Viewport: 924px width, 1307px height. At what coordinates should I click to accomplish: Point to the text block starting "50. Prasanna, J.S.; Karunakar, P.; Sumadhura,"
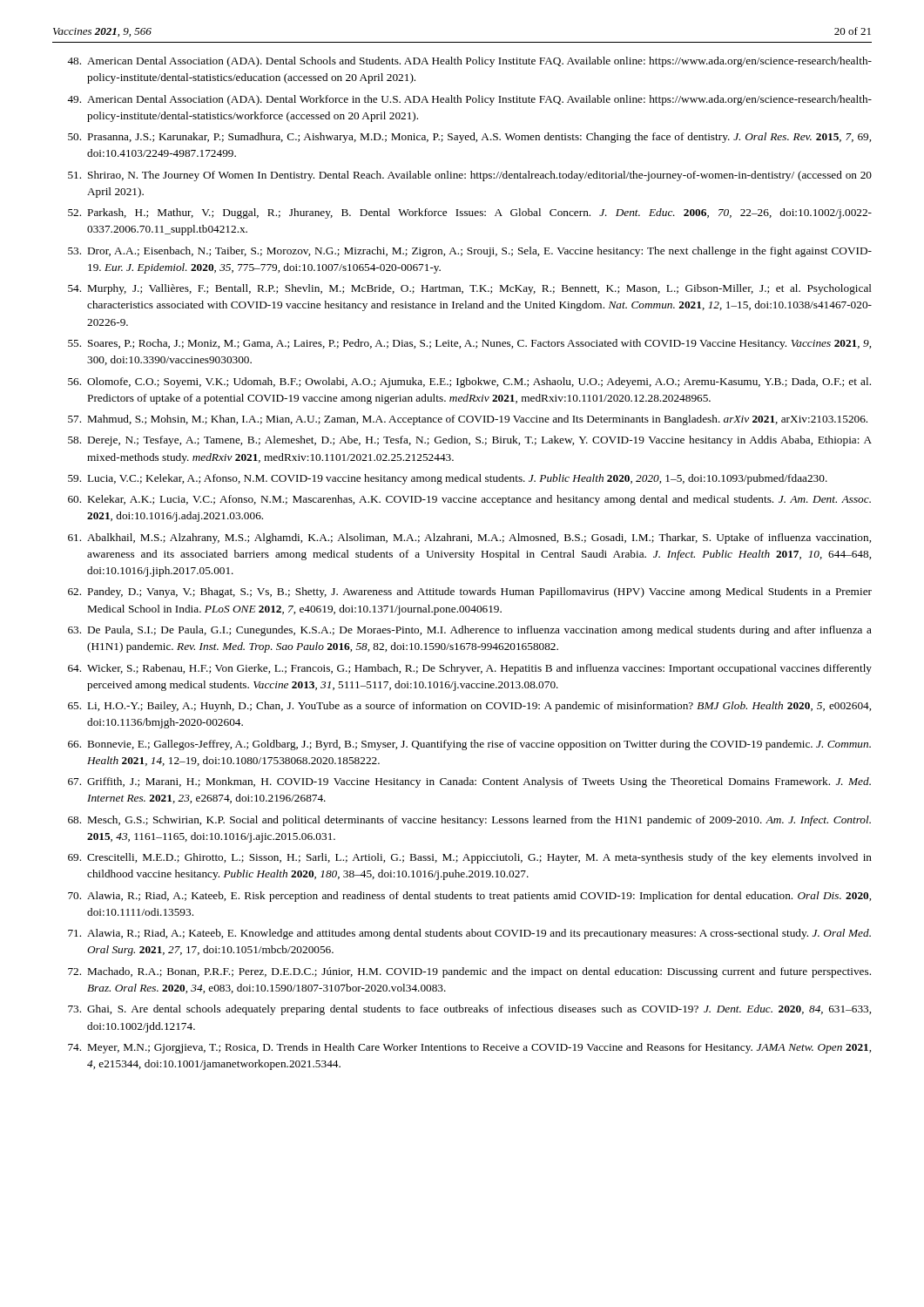(462, 145)
